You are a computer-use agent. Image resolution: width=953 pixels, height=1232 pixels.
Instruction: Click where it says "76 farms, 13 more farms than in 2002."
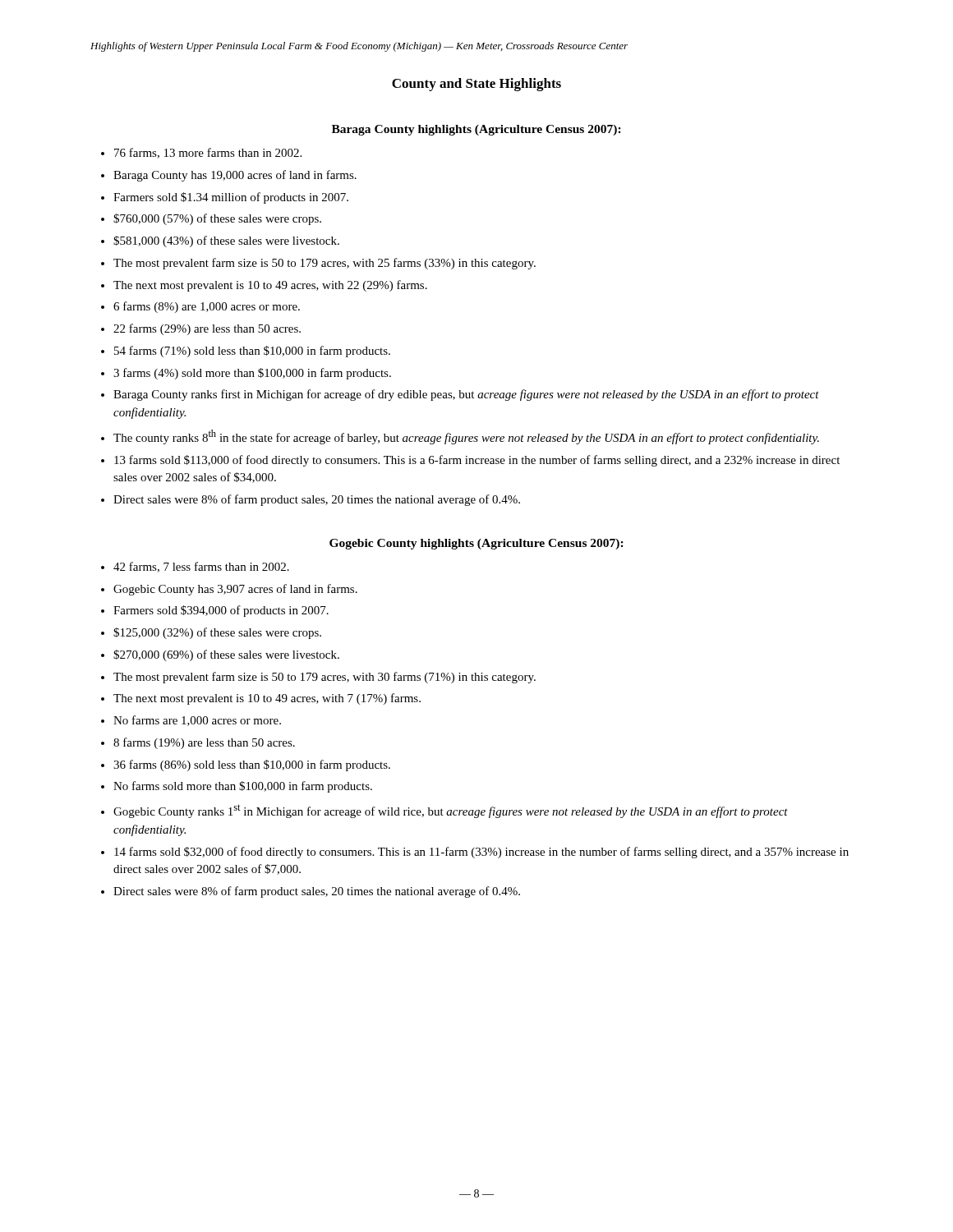208,153
